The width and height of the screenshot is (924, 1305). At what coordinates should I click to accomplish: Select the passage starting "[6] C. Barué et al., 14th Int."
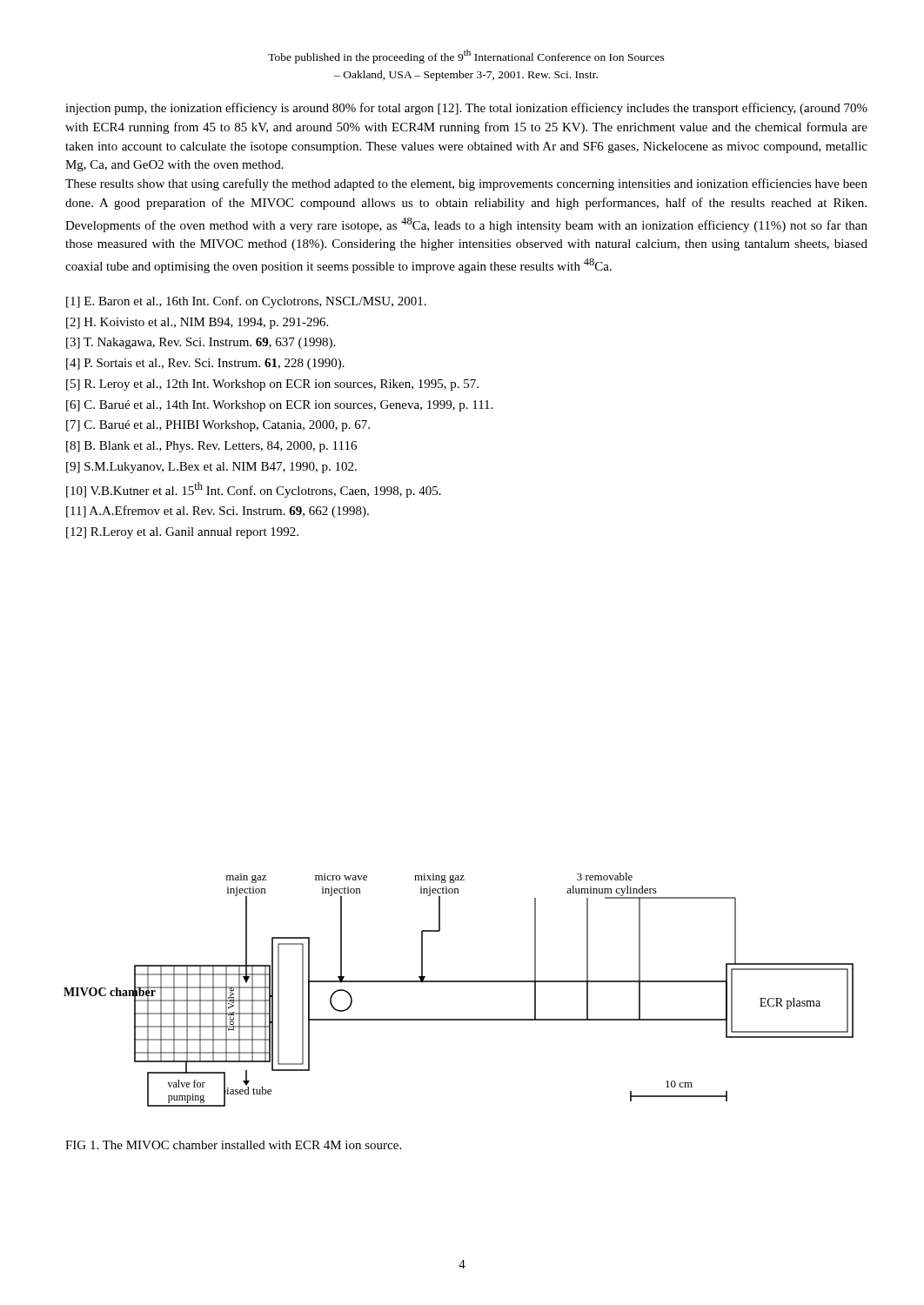[x=279, y=404]
